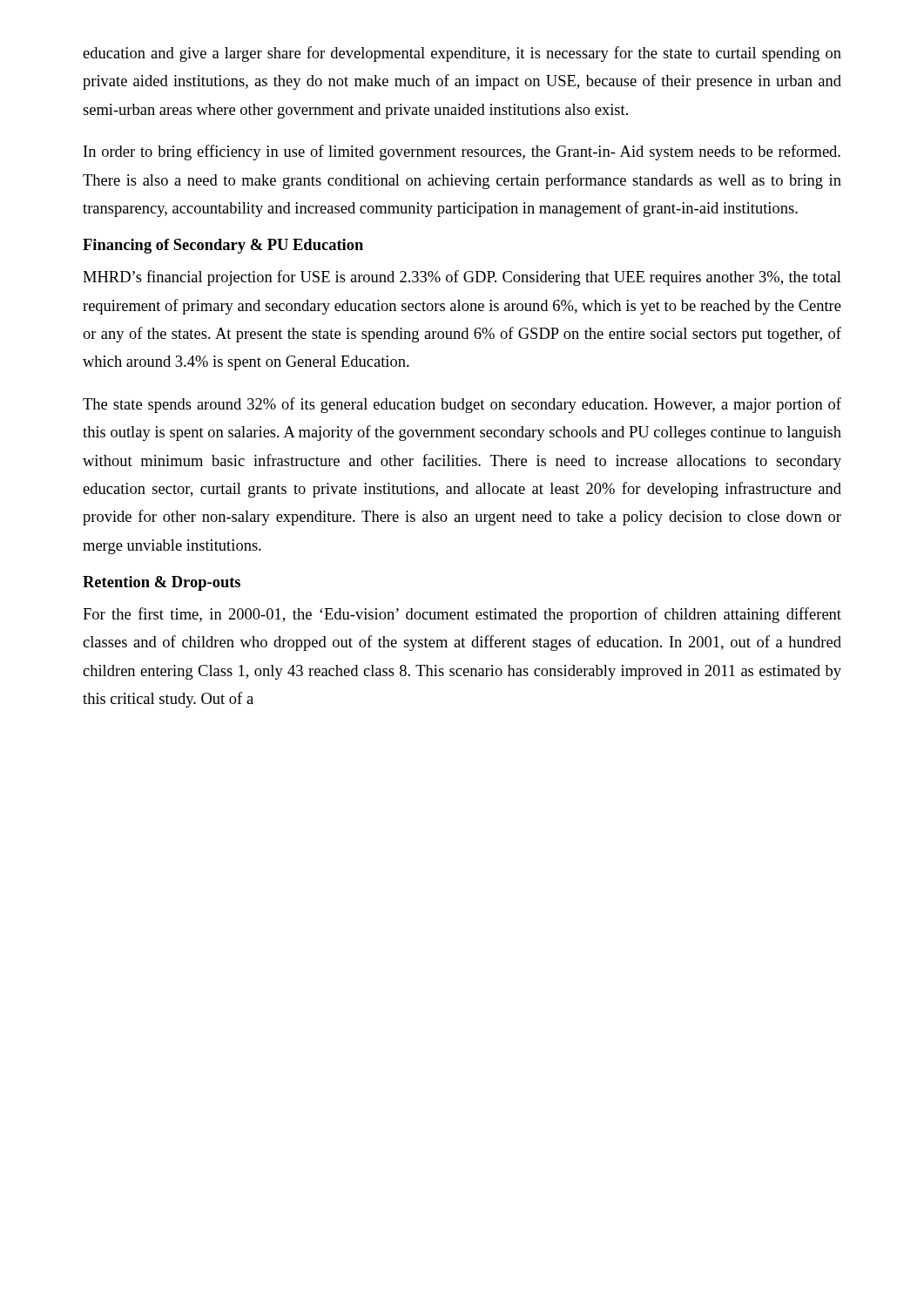This screenshot has height=1307, width=924.
Task: Find the section header with the text "Financing of Secondary & PU Education"
Action: point(223,245)
